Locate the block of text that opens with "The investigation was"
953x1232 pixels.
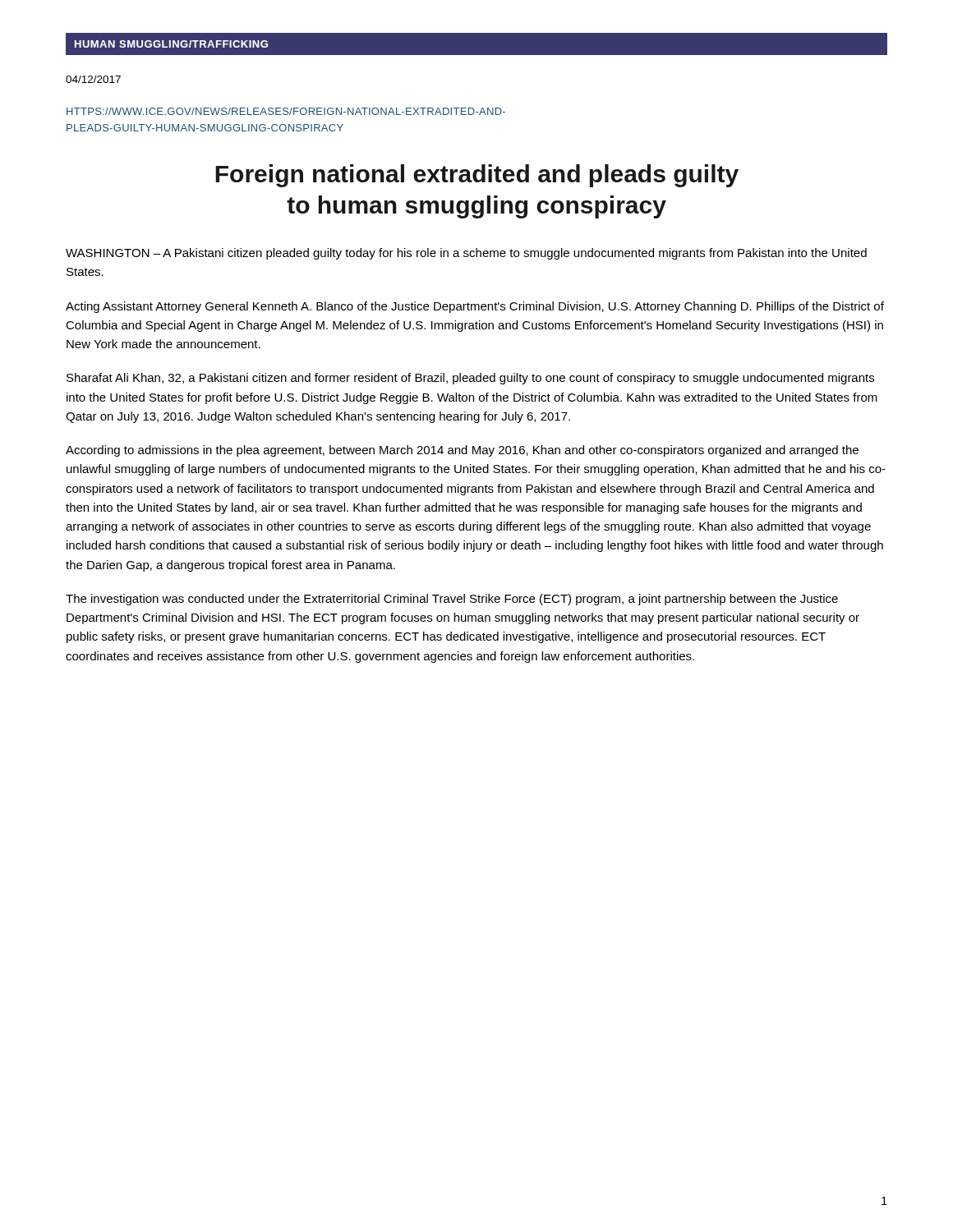[463, 627]
